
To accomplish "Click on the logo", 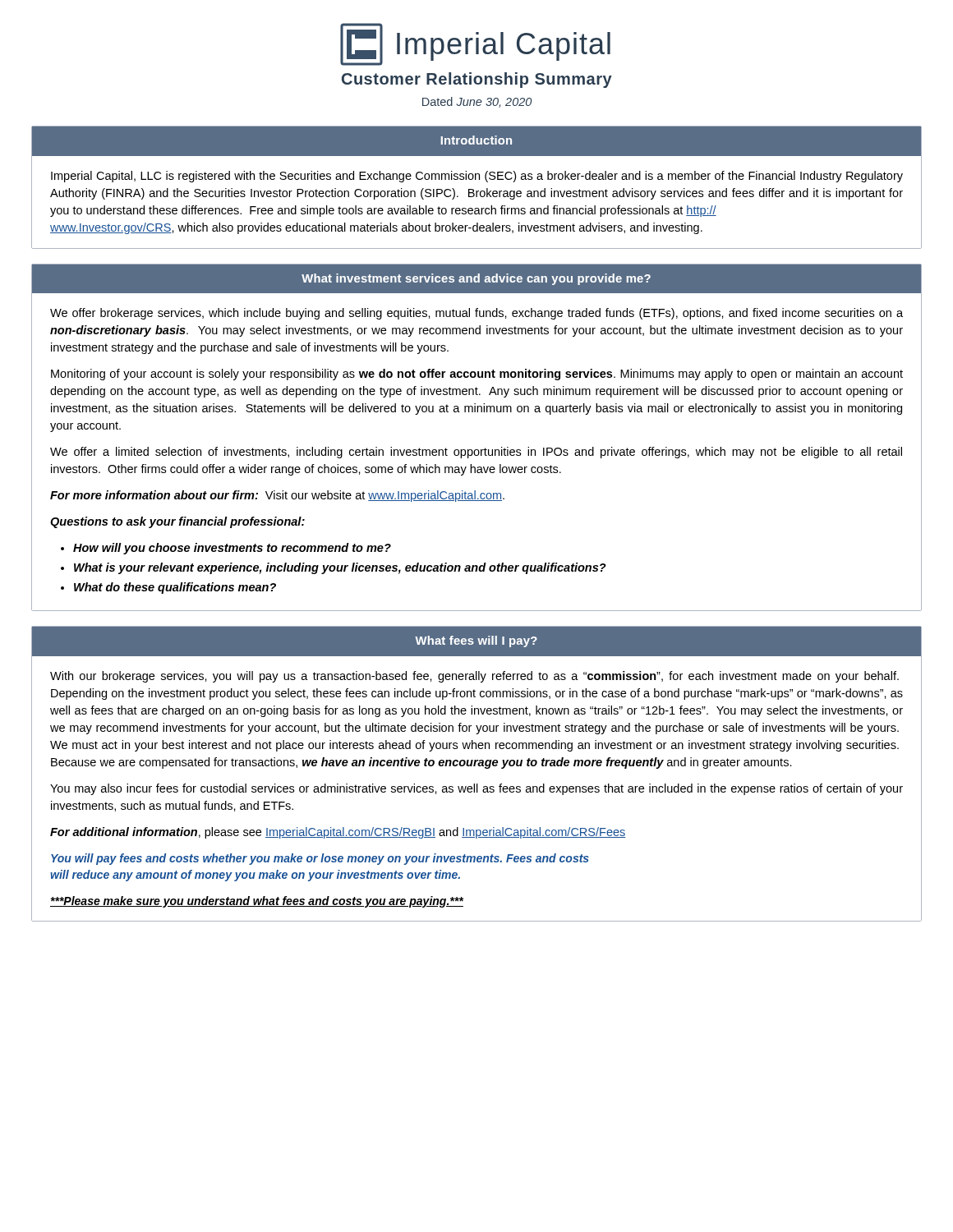I will (x=476, y=44).
